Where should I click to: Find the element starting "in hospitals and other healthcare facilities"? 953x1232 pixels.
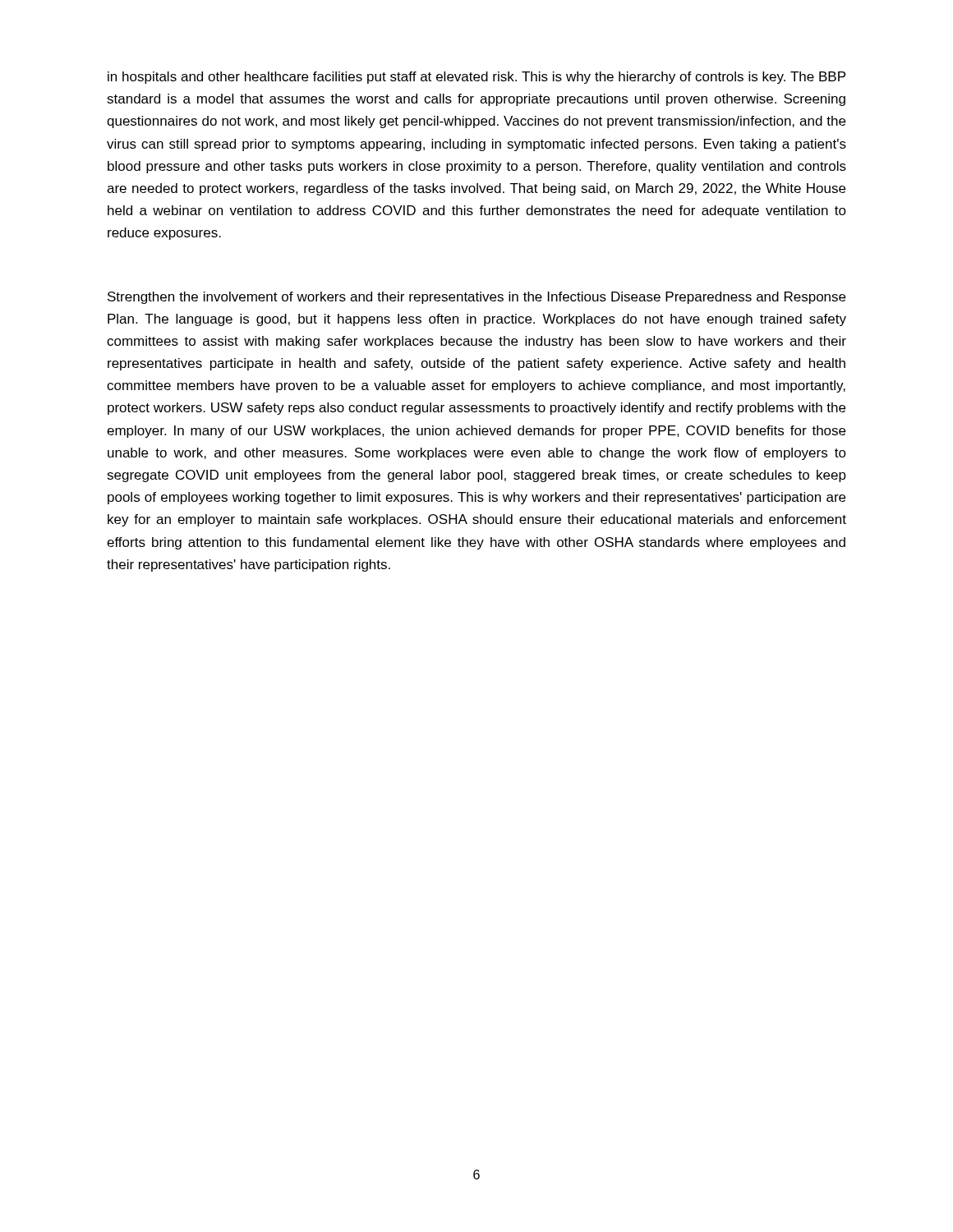pos(476,155)
